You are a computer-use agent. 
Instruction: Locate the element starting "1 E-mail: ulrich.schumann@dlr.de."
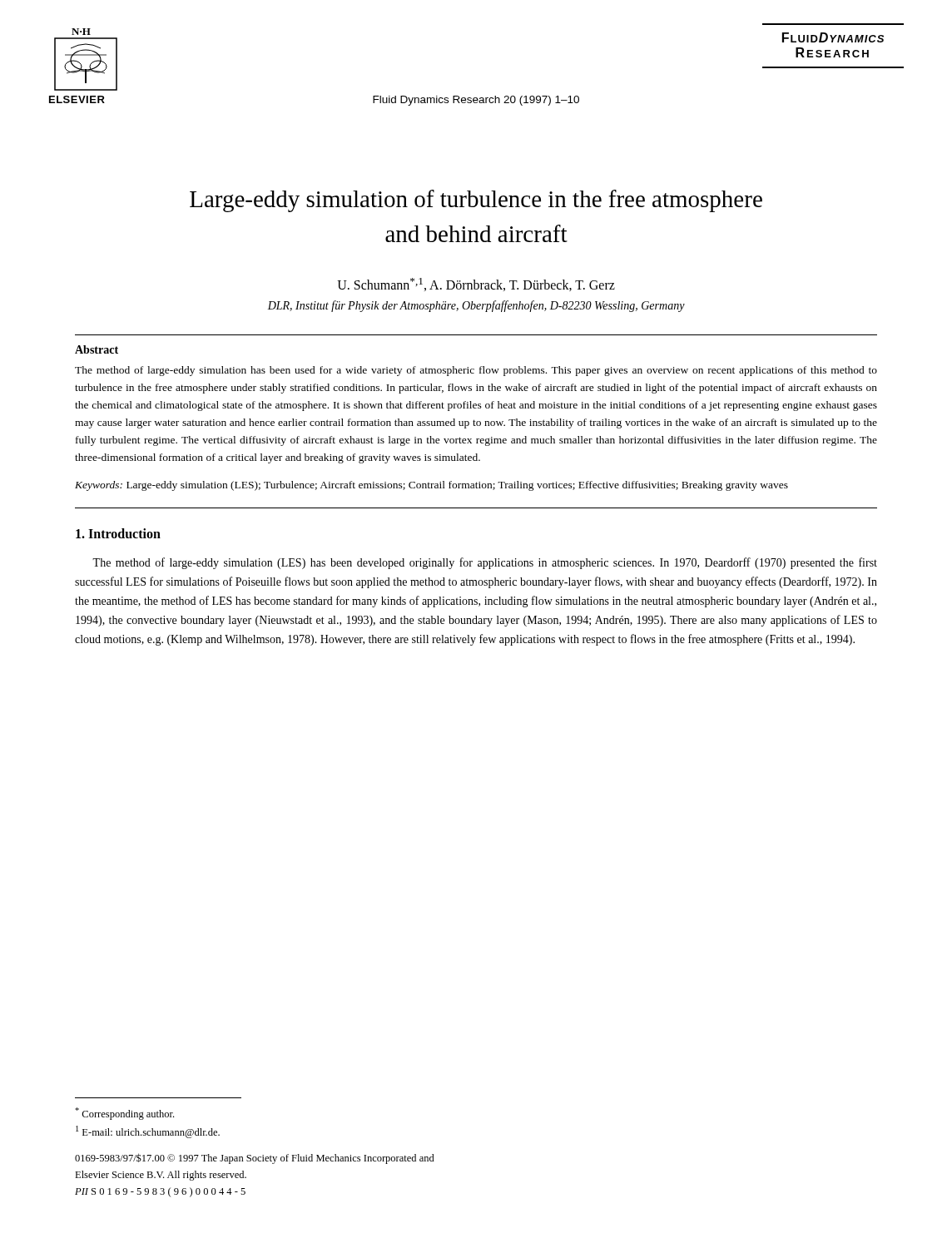coord(148,1132)
